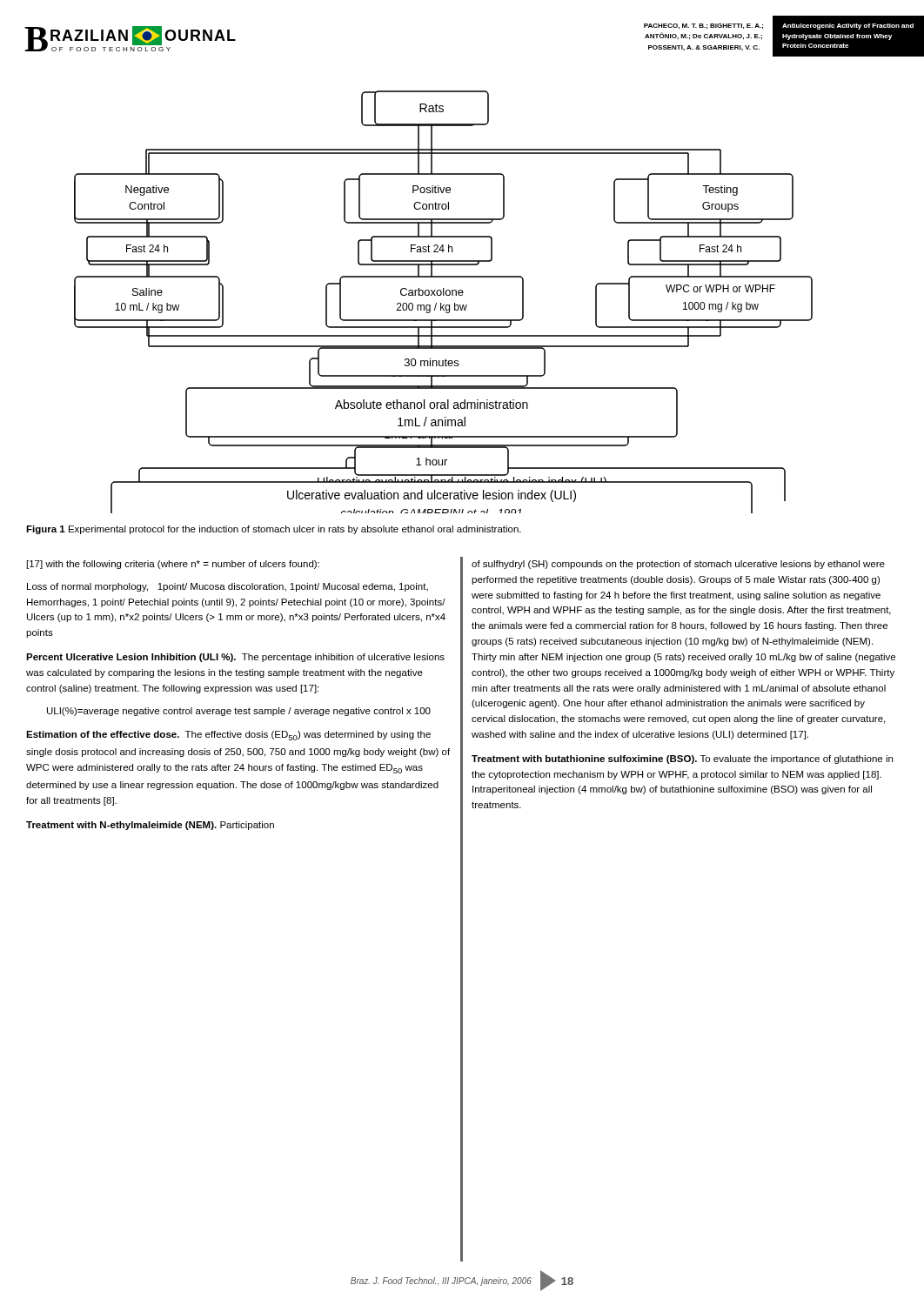
Task: Click on the text block starting "Loss of normal morphology, 1point/ Mucosa"
Action: (236, 609)
